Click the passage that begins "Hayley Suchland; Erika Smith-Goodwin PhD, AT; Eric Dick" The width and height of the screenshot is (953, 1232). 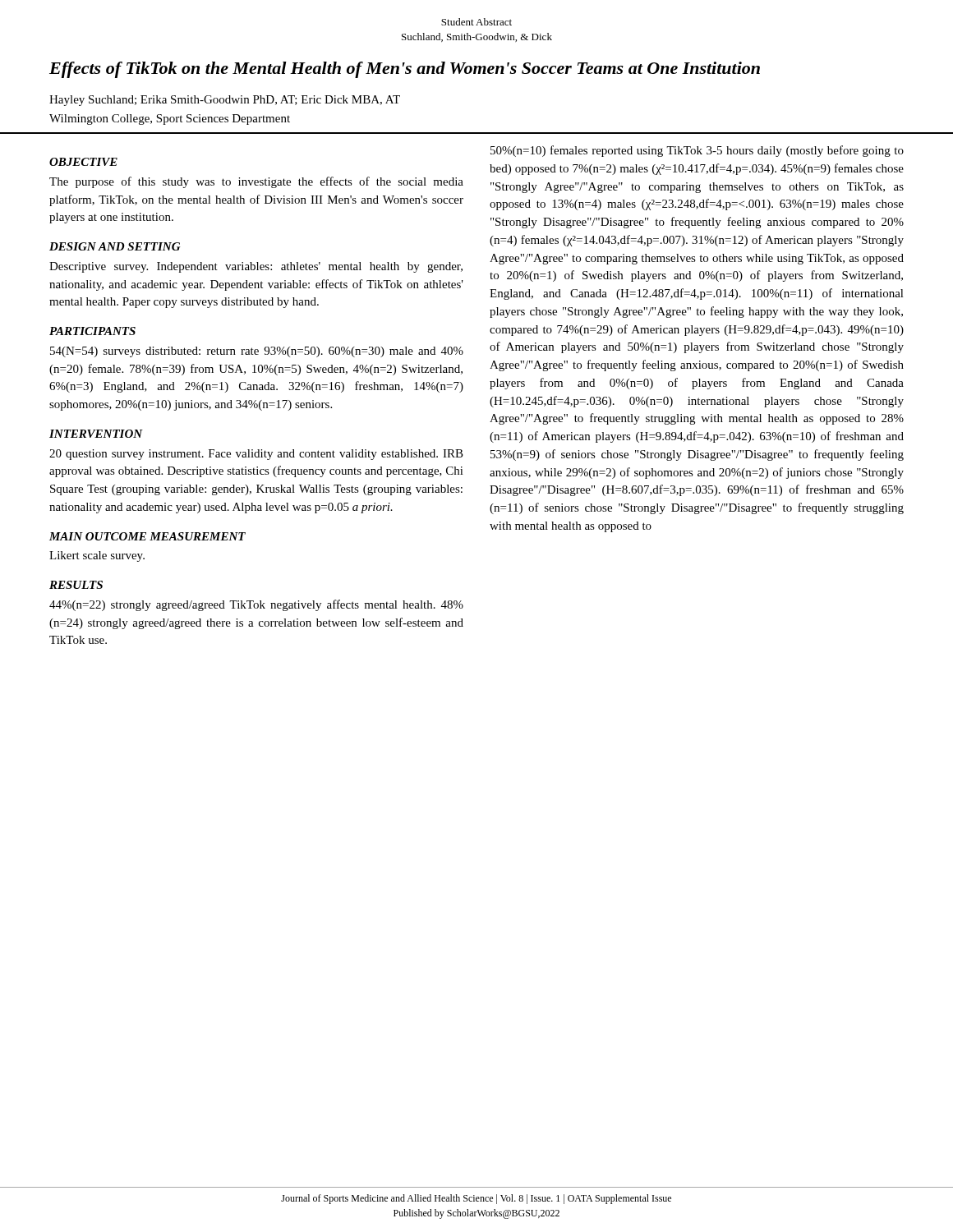coord(225,109)
